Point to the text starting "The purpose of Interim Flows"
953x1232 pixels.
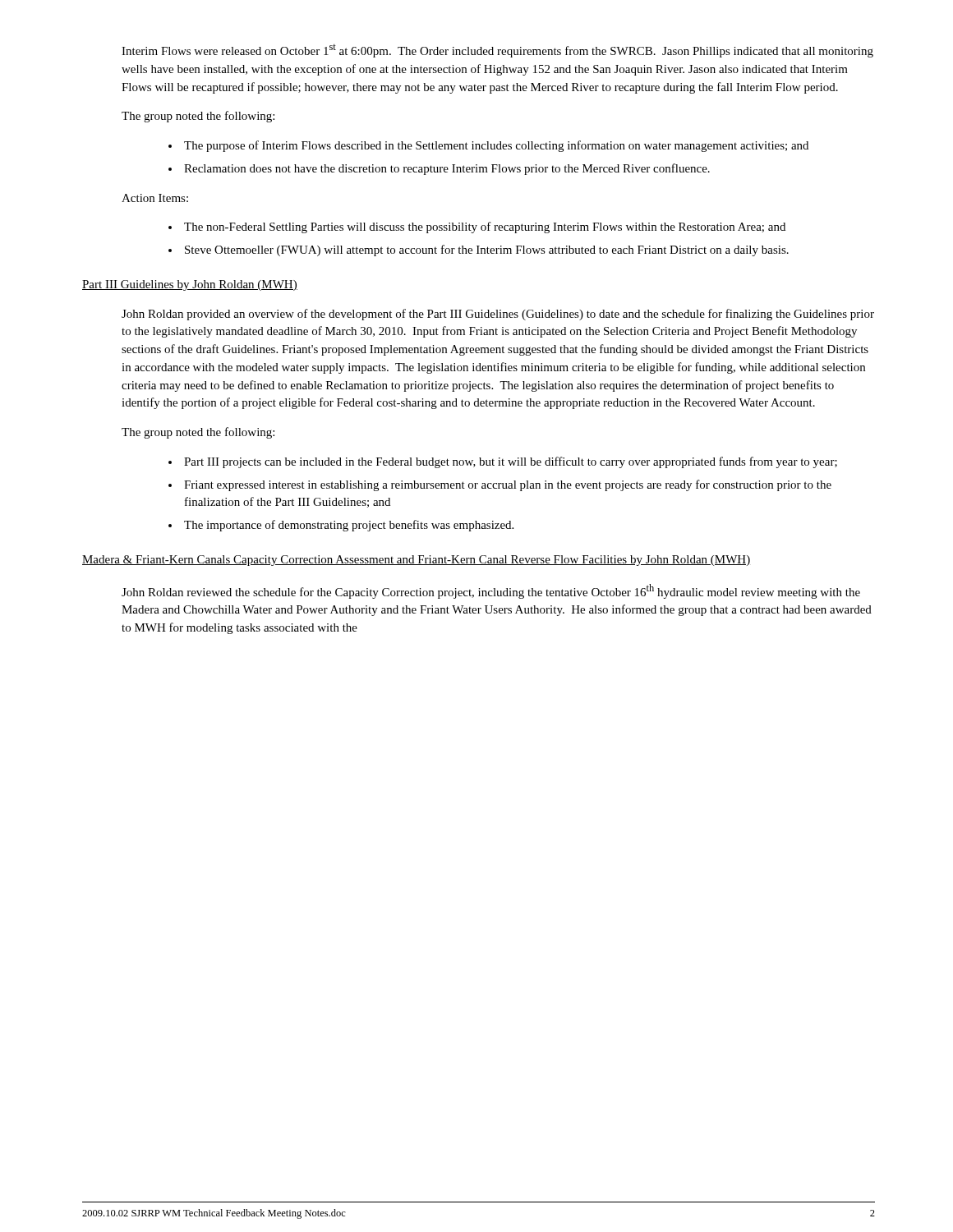(496, 145)
